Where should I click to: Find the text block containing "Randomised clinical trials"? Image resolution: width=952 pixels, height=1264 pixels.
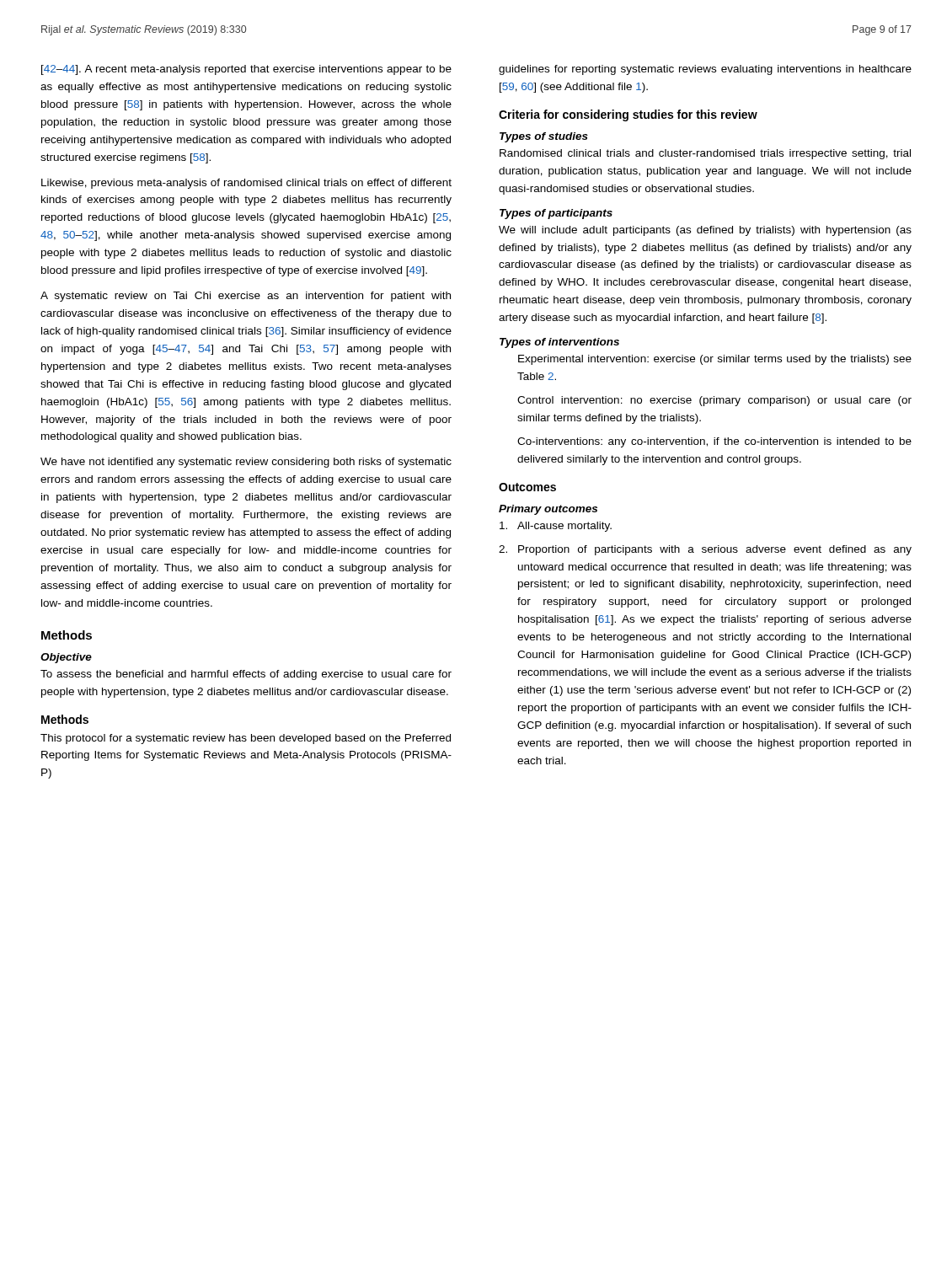705,171
